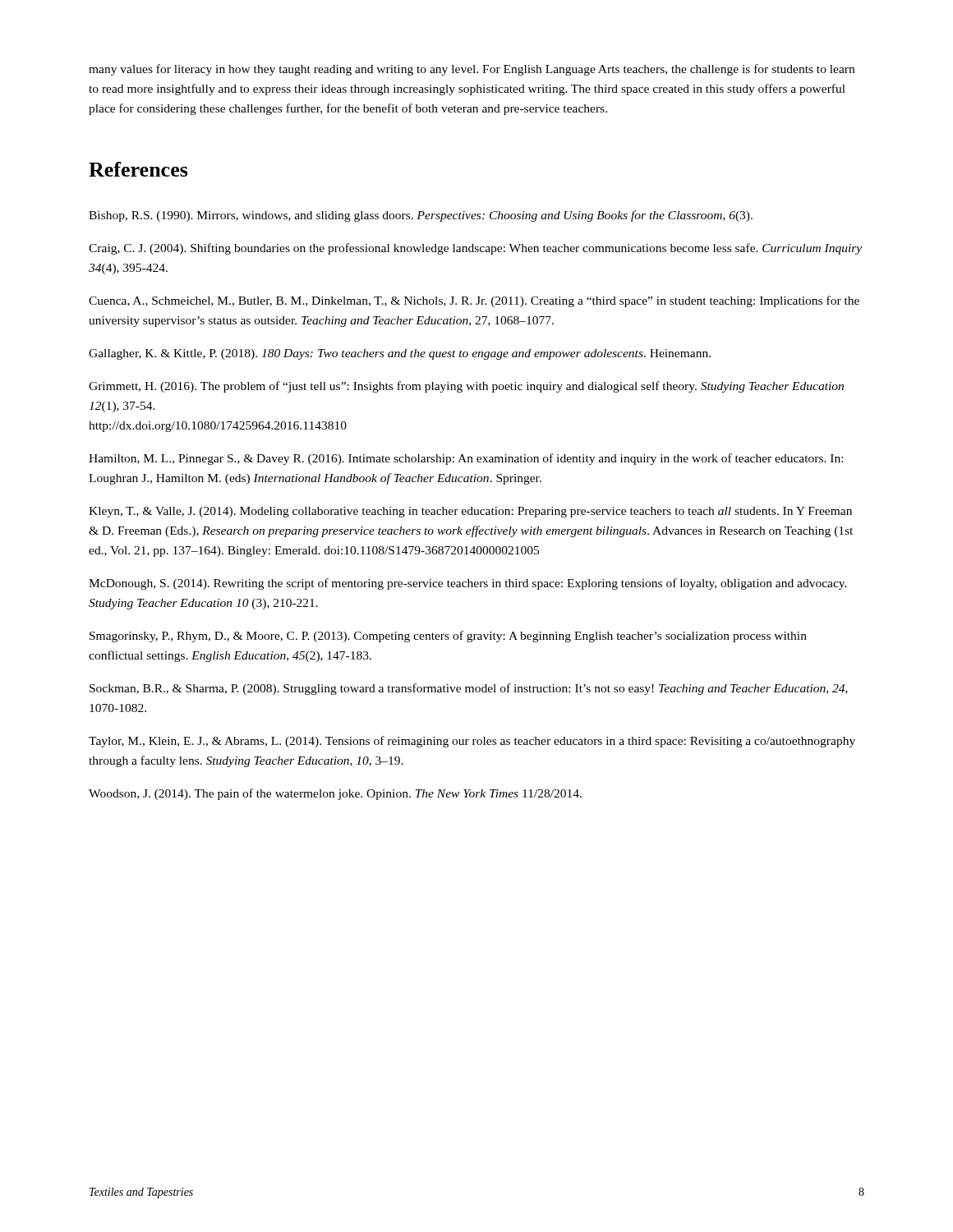The image size is (953, 1232).
Task: Select the text block with the text "Taylor, M., Klein, E. J., & Abrams, L."
Action: click(472, 751)
